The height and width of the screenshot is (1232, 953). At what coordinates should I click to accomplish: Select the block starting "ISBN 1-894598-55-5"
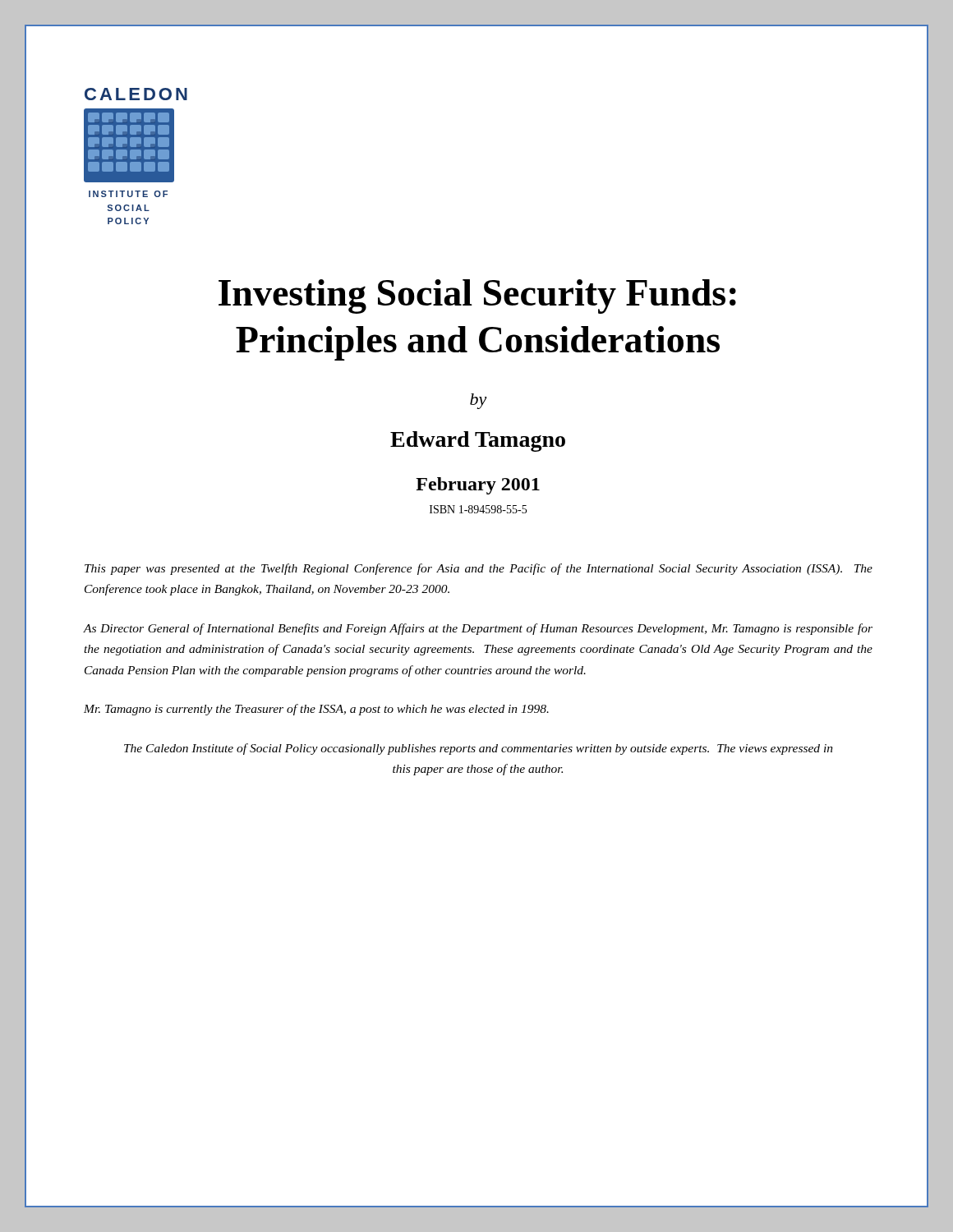[478, 509]
